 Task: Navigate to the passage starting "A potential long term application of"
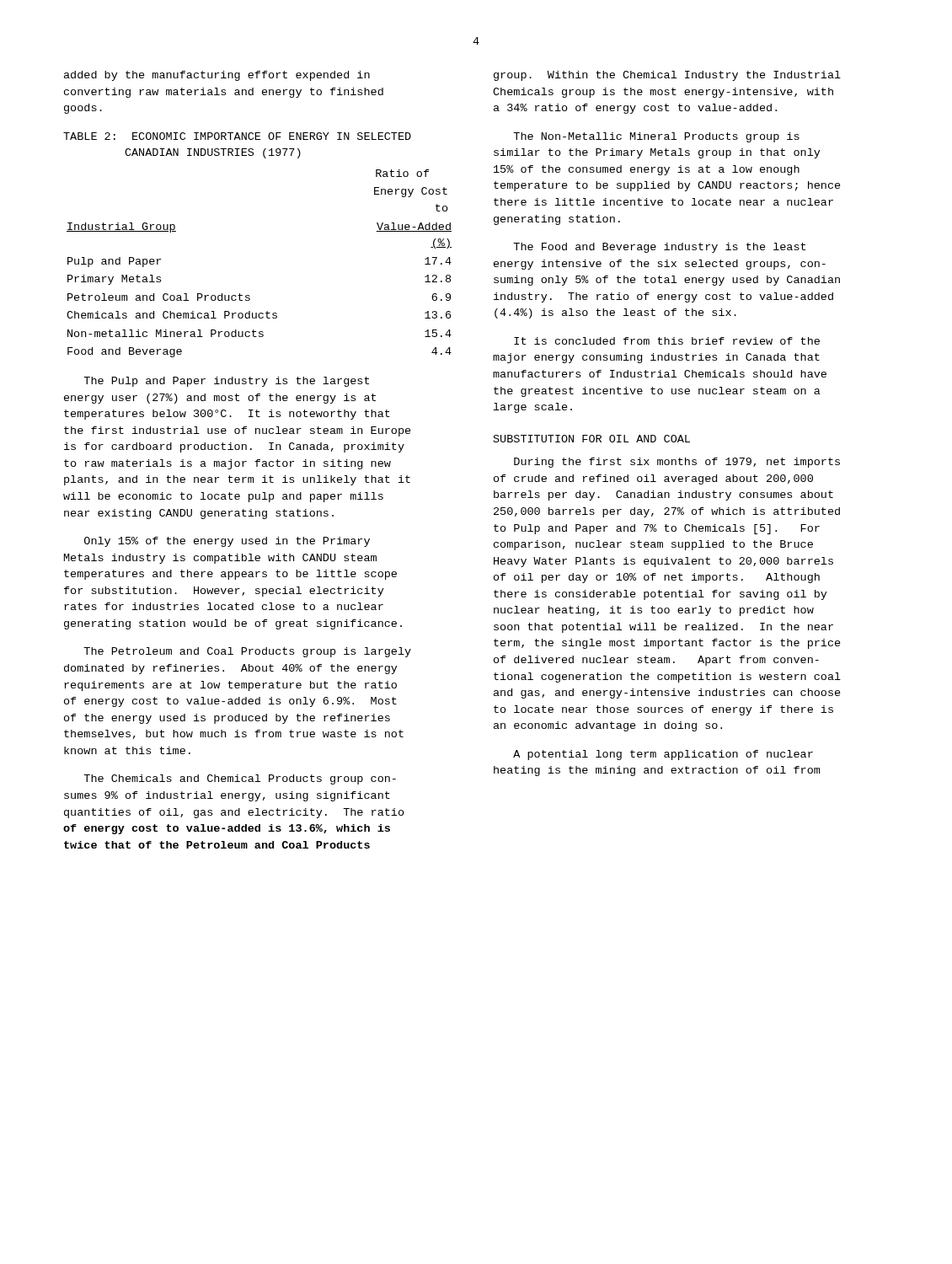(657, 763)
